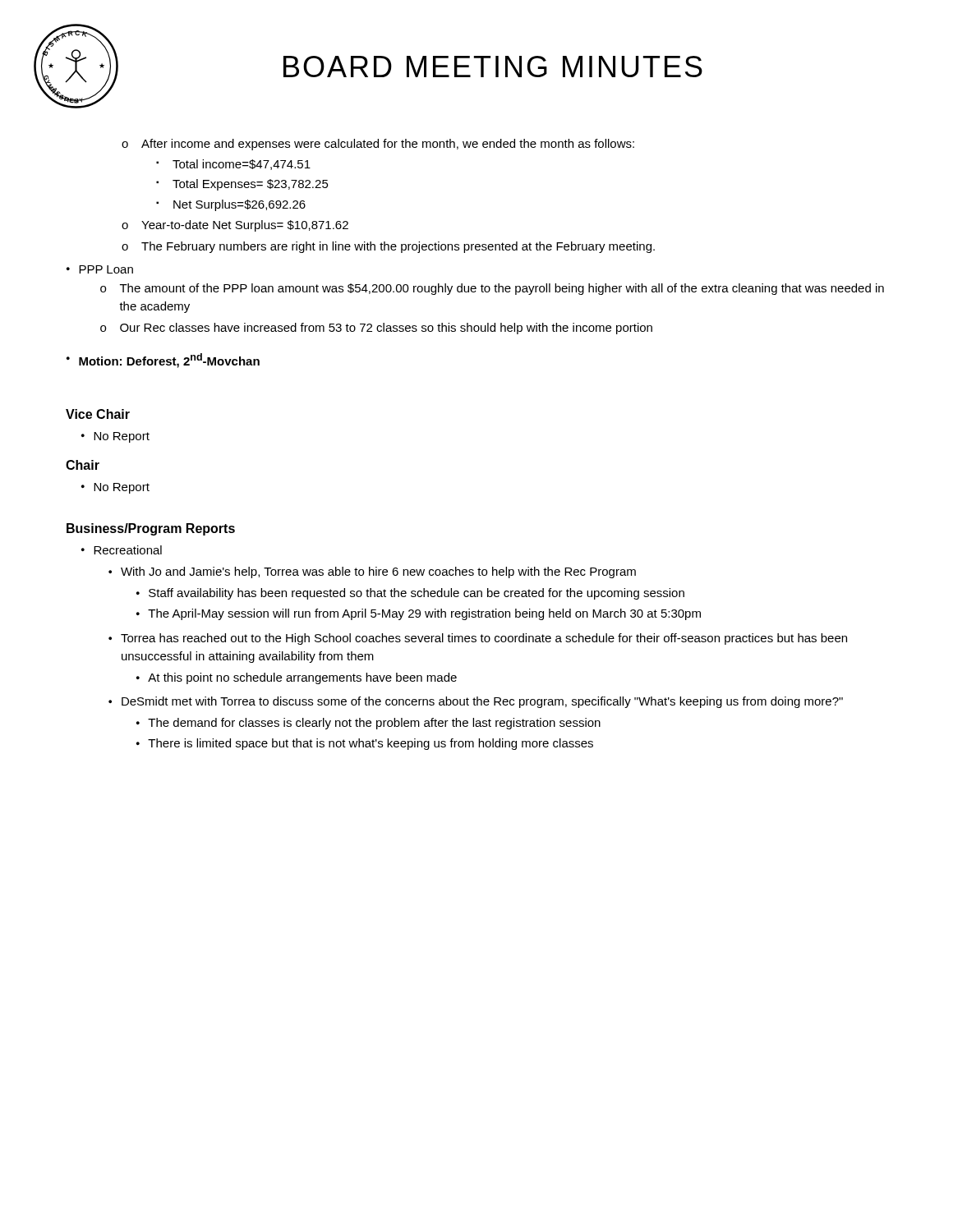Where does it say "Net Surplus=$26,692.26"?
The width and height of the screenshot is (953, 1232).
coord(239,204)
